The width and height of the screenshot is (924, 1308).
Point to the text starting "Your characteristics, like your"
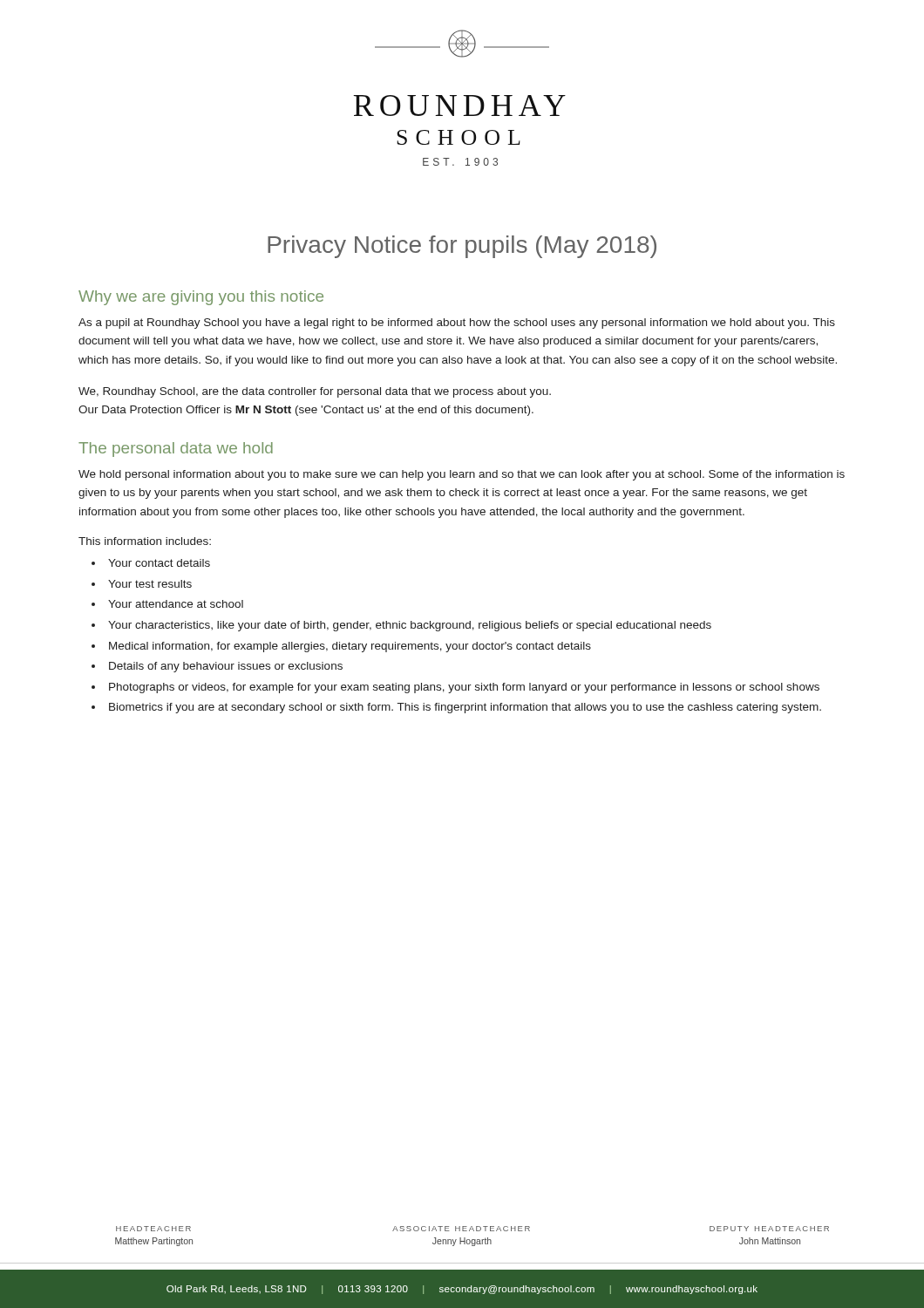tap(410, 625)
